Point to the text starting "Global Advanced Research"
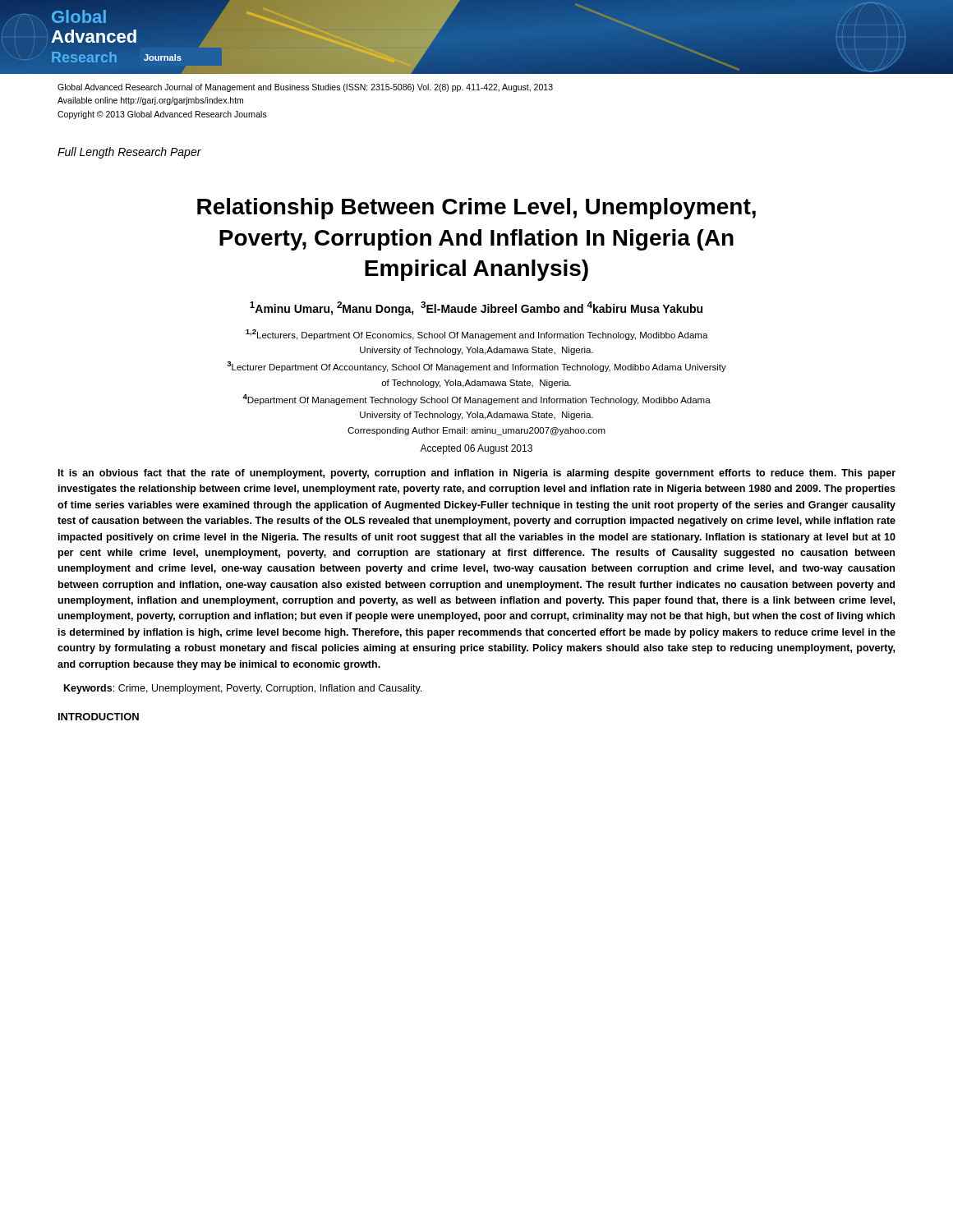This screenshot has height=1232, width=953. [x=305, y=100]
